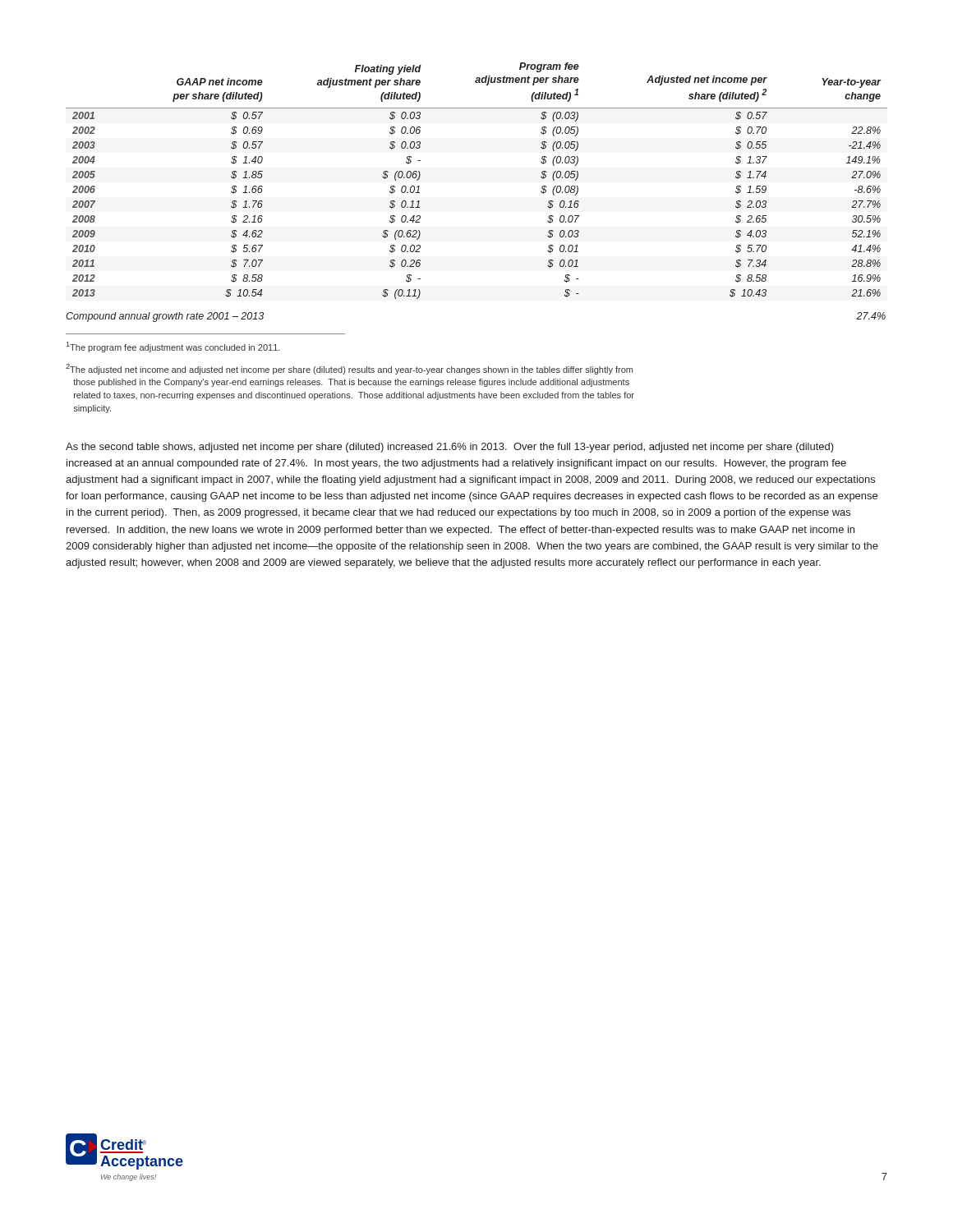Locate the logo
The width and height of the screenshot is (953, 1232).
click(127, 1159)
